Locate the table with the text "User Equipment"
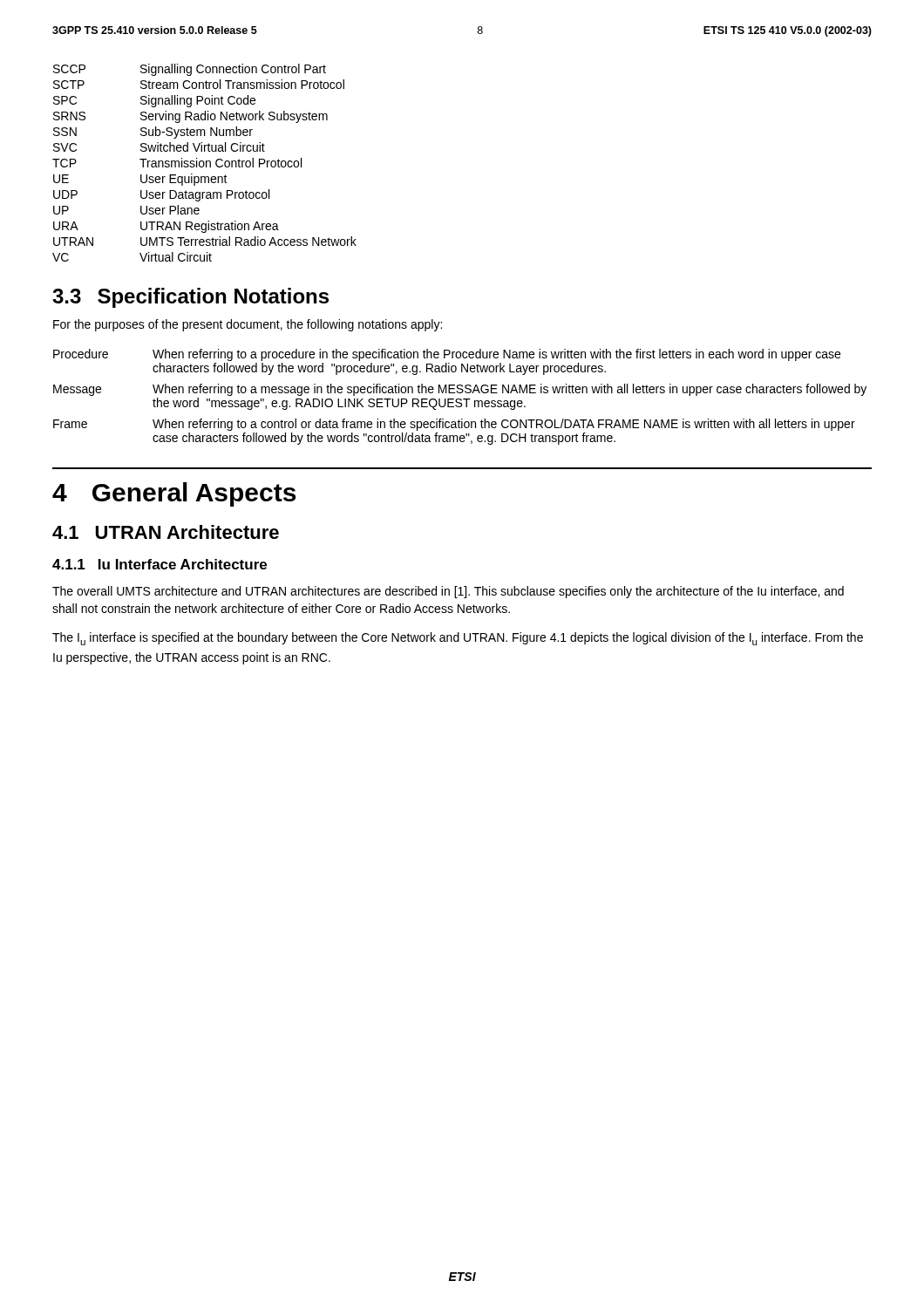This screenshot has width=924, height=1308. [462, 163]
